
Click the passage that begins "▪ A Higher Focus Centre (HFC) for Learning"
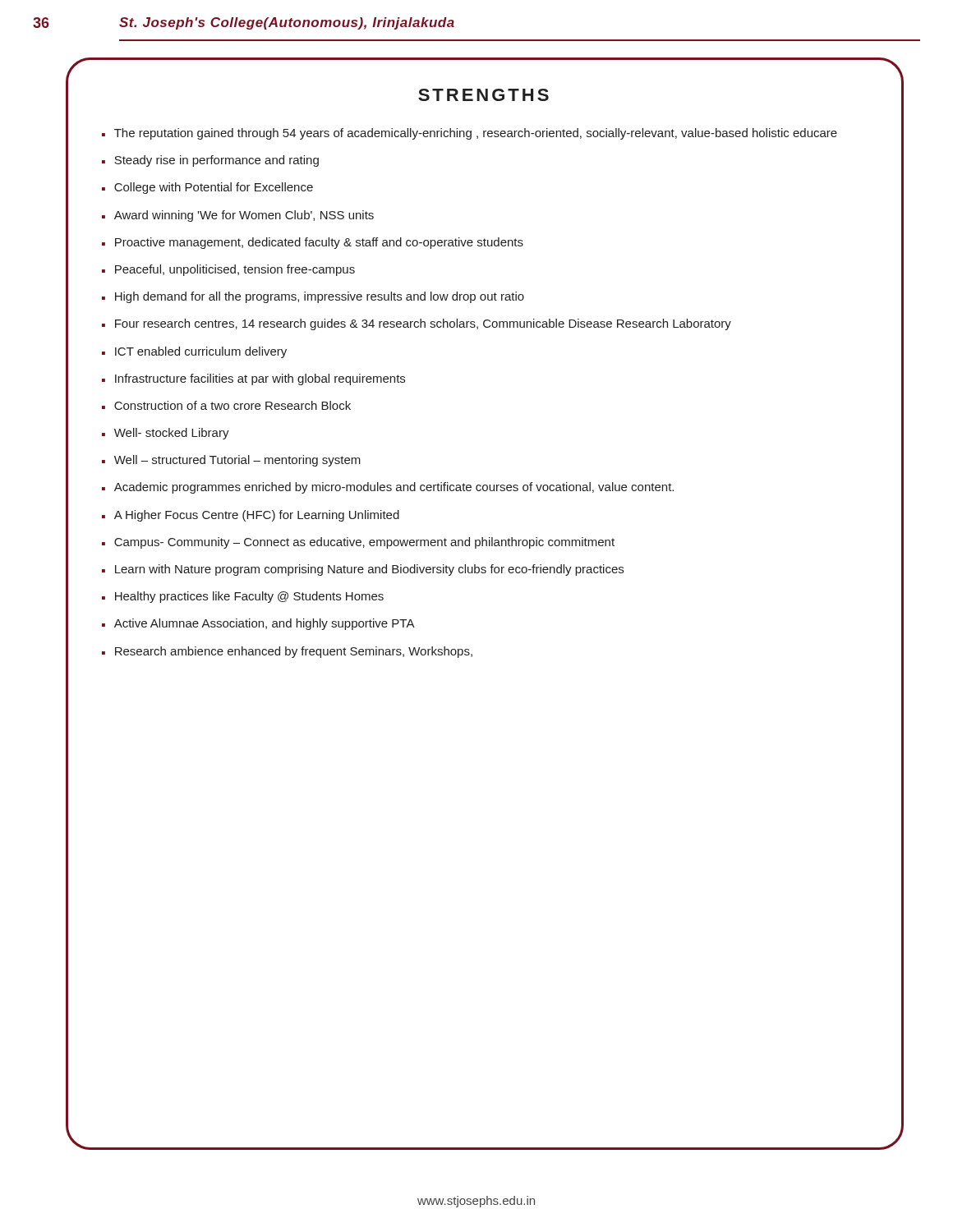click(x=251, y=516)
